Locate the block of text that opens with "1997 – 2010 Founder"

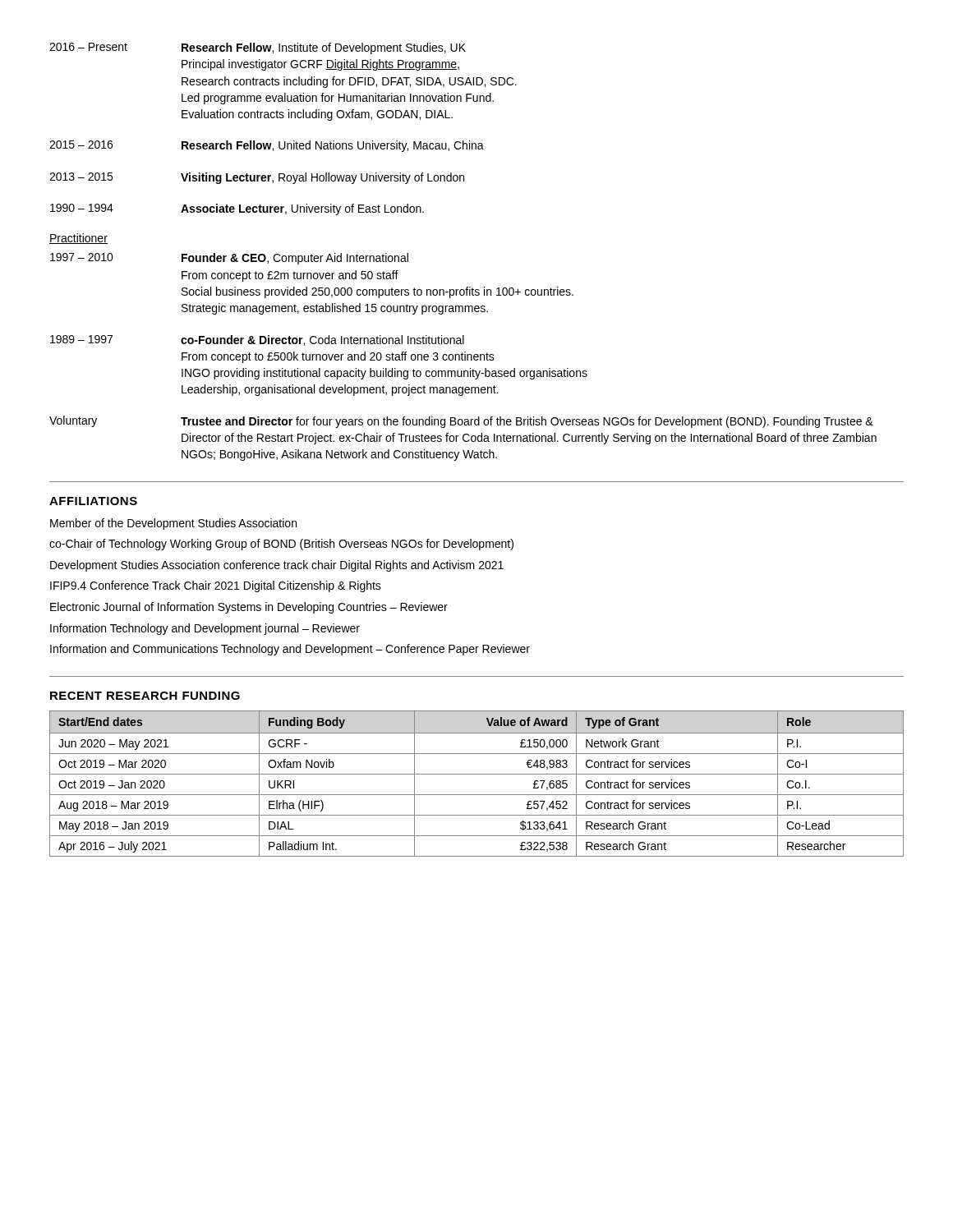[476, 283]
